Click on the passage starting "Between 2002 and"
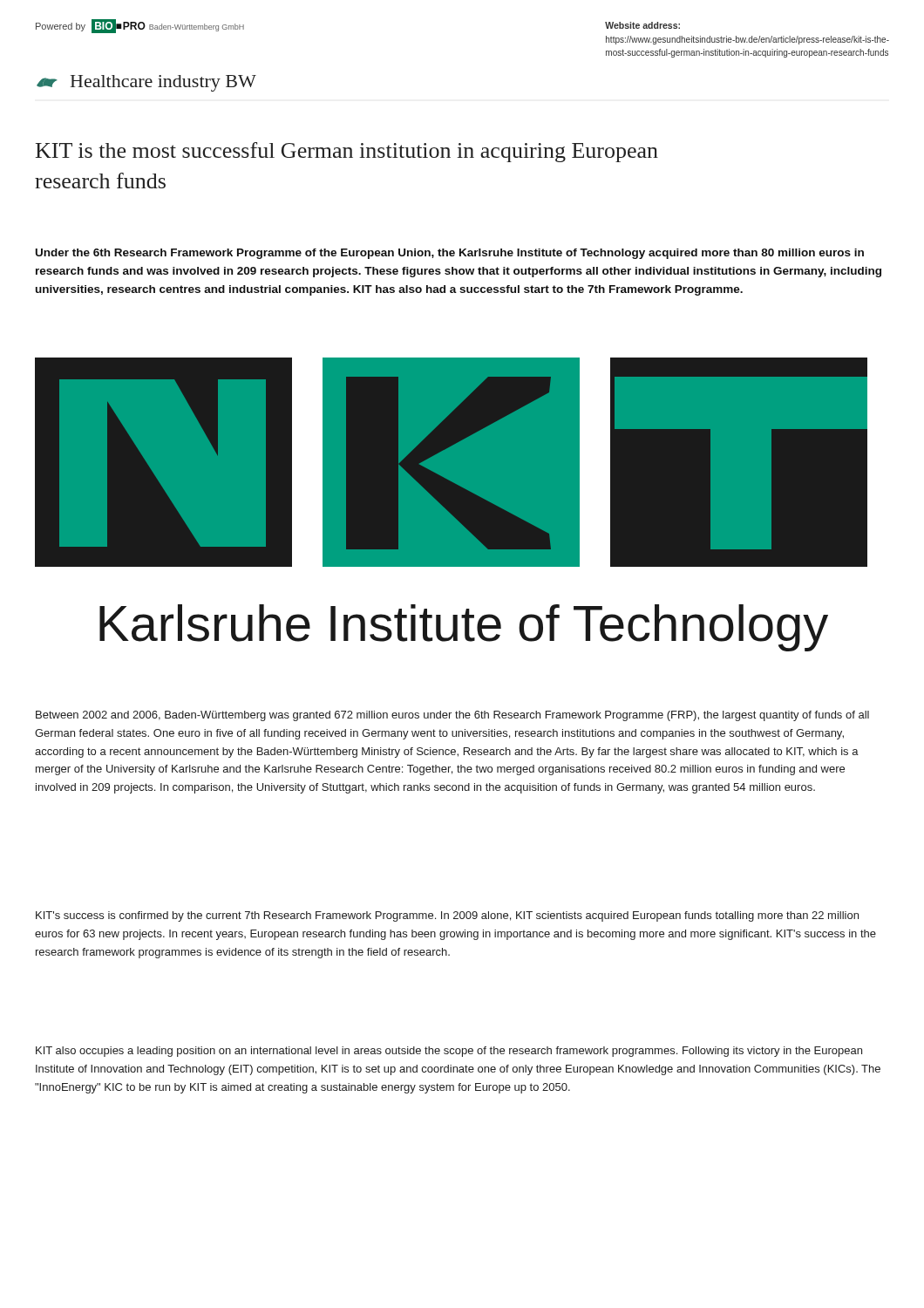The width and height of the screenshot is (924, 1308). [x=452, y=751]
